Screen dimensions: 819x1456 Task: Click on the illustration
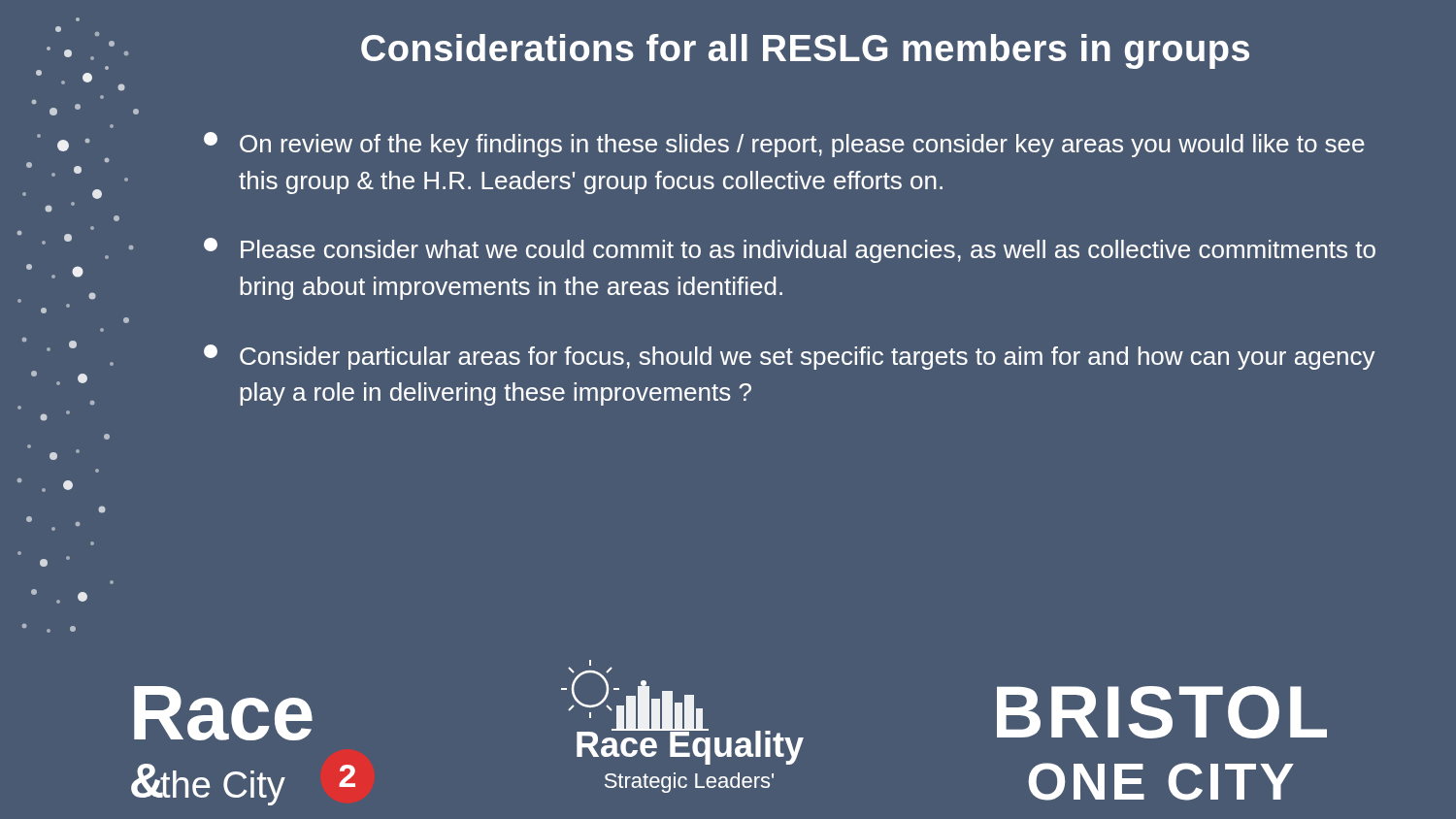point(92,320)
